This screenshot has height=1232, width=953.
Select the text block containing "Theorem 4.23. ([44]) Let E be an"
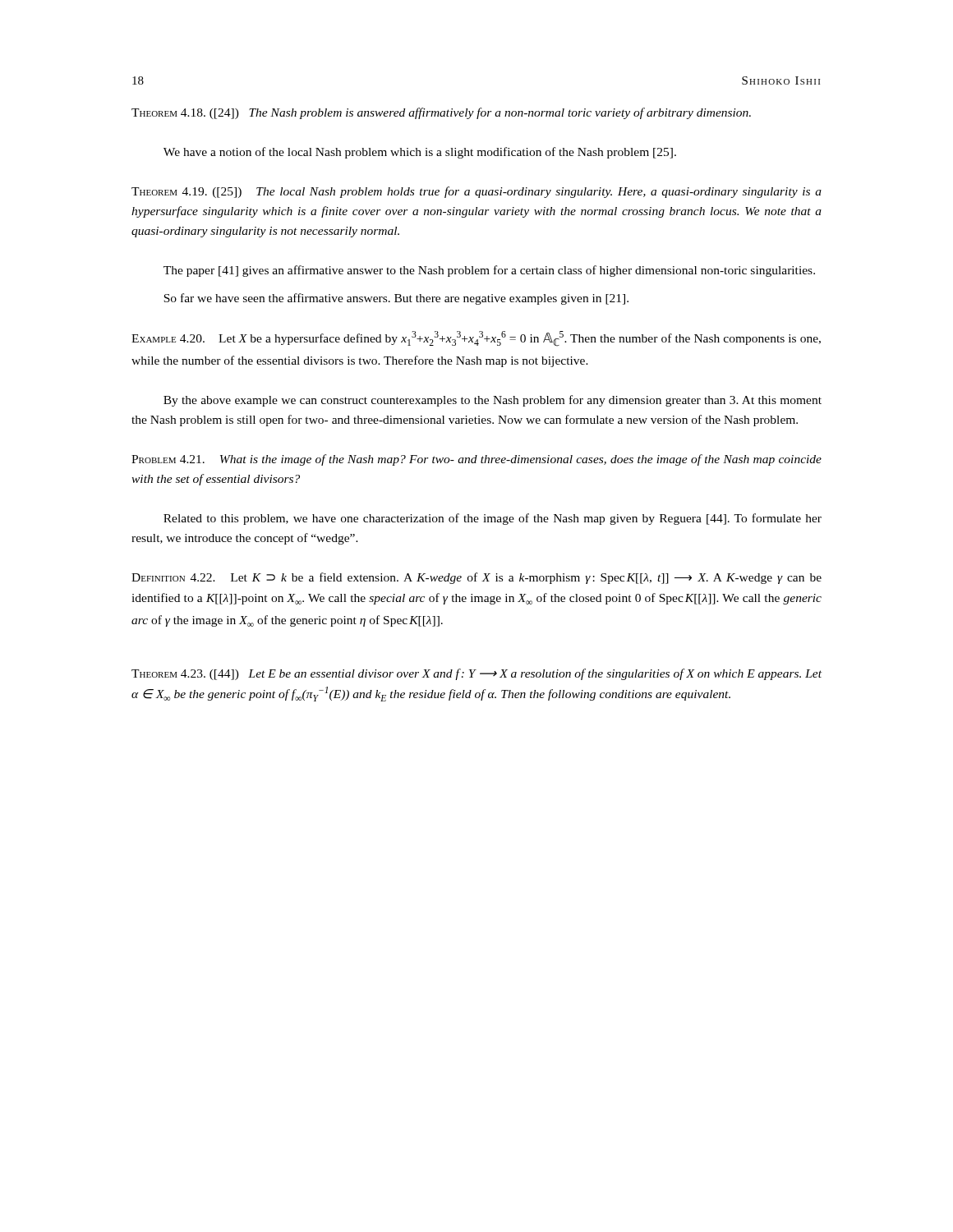(x=476, y=685)
